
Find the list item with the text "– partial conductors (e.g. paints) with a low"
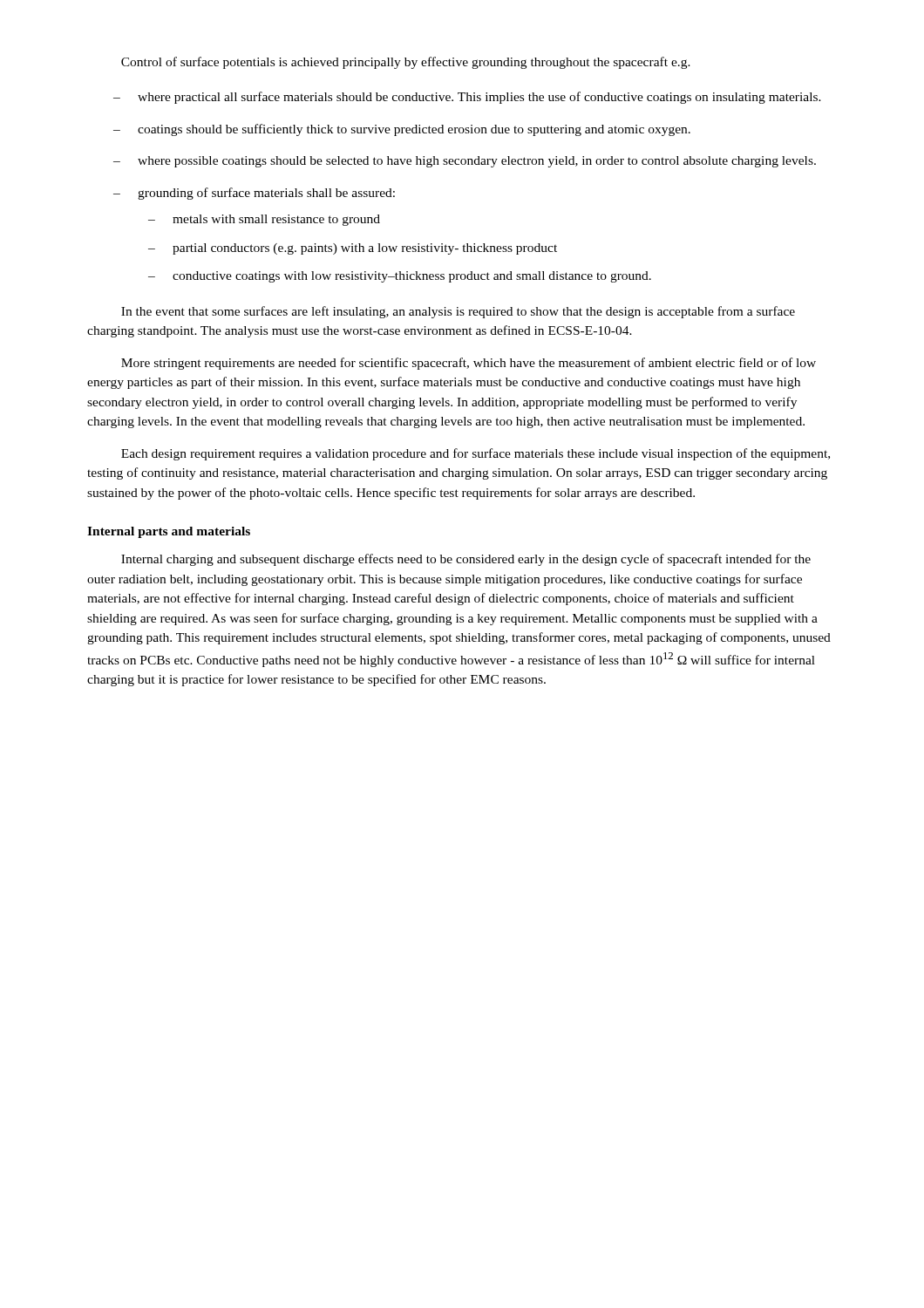pyautogui.click(x=493, y=248)
